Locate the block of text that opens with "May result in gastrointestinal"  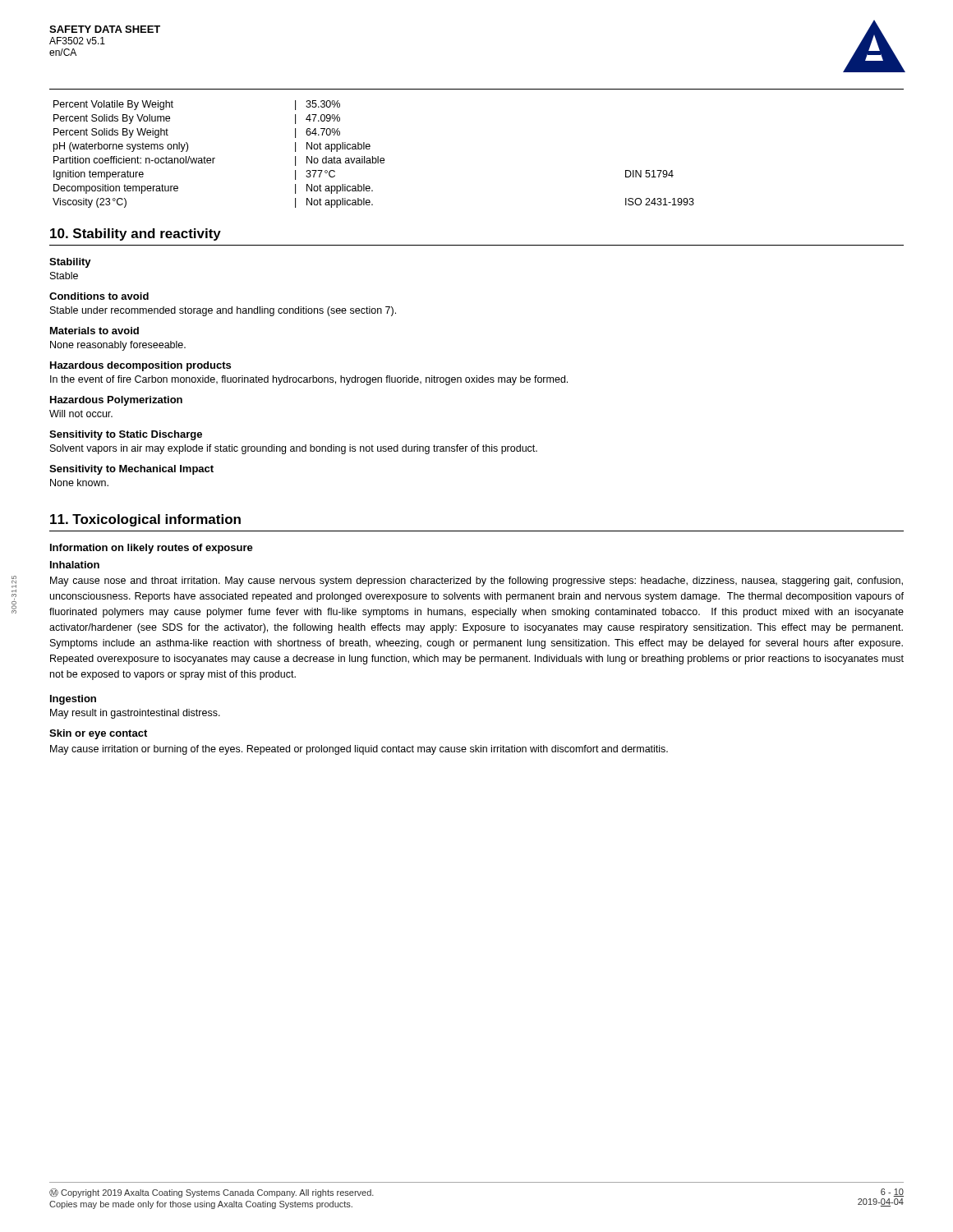click(x=135, y=713)
